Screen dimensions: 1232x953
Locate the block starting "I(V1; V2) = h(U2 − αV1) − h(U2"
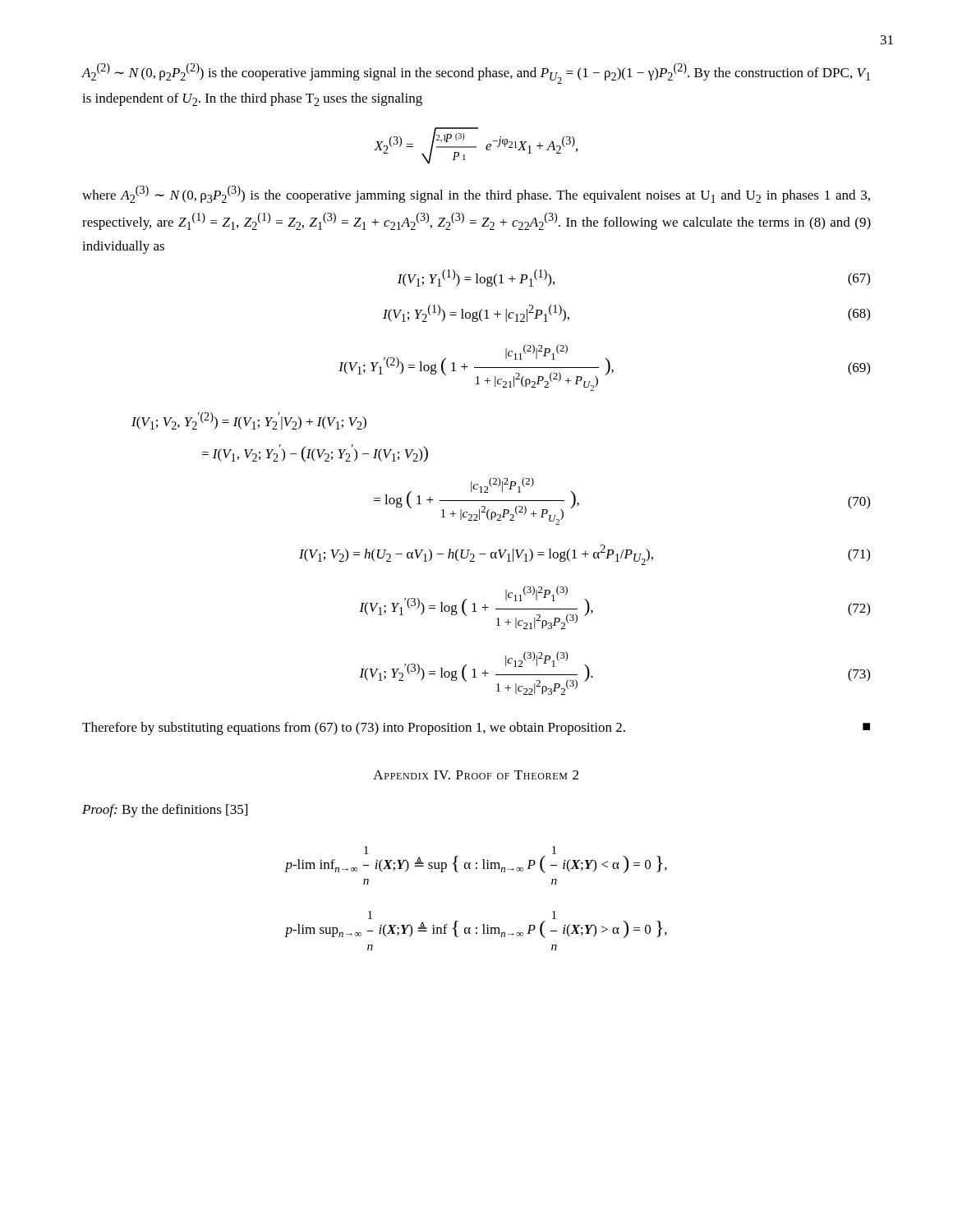(476, 555)
